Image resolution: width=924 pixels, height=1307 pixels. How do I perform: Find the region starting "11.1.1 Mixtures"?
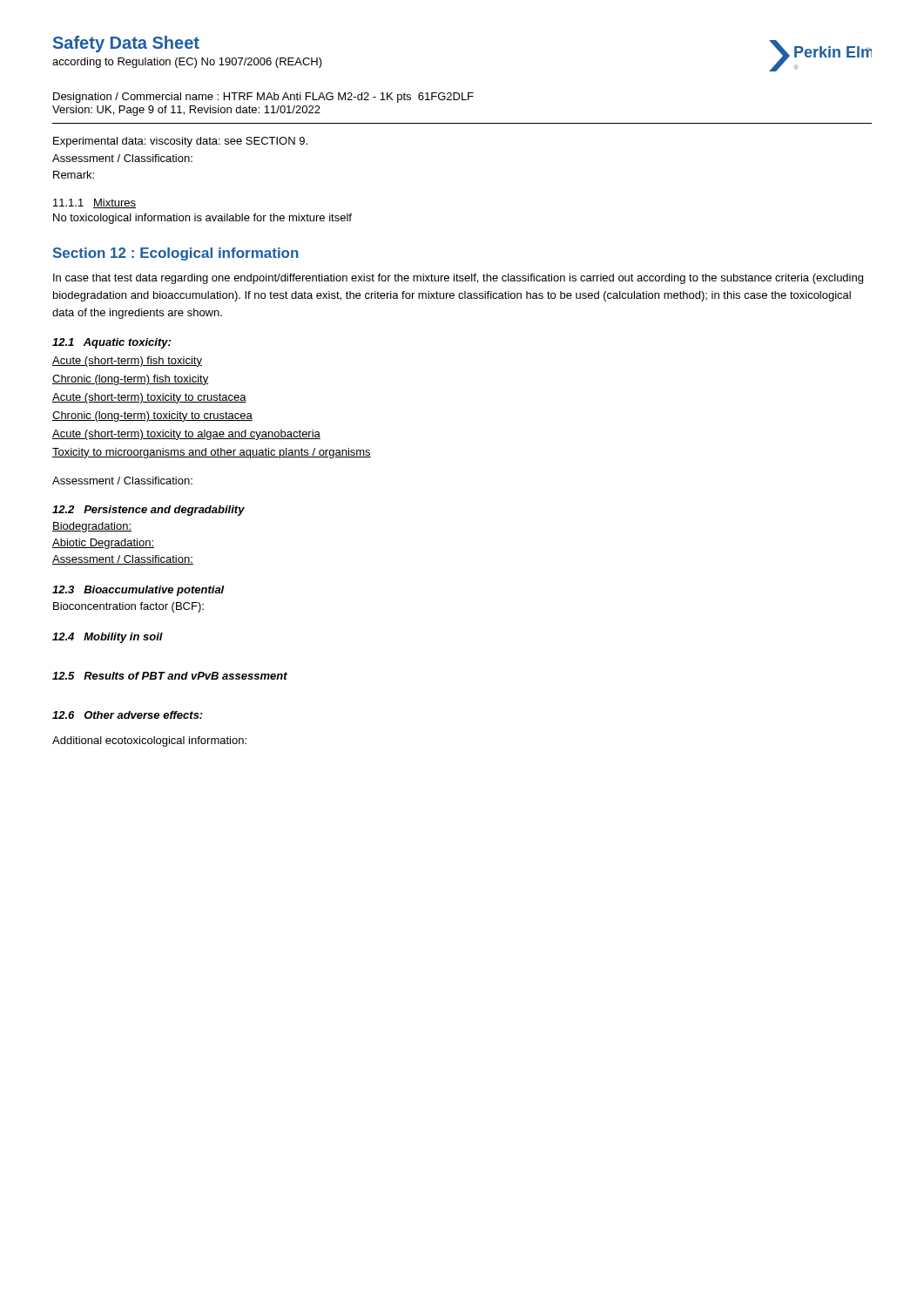[94, 202]
